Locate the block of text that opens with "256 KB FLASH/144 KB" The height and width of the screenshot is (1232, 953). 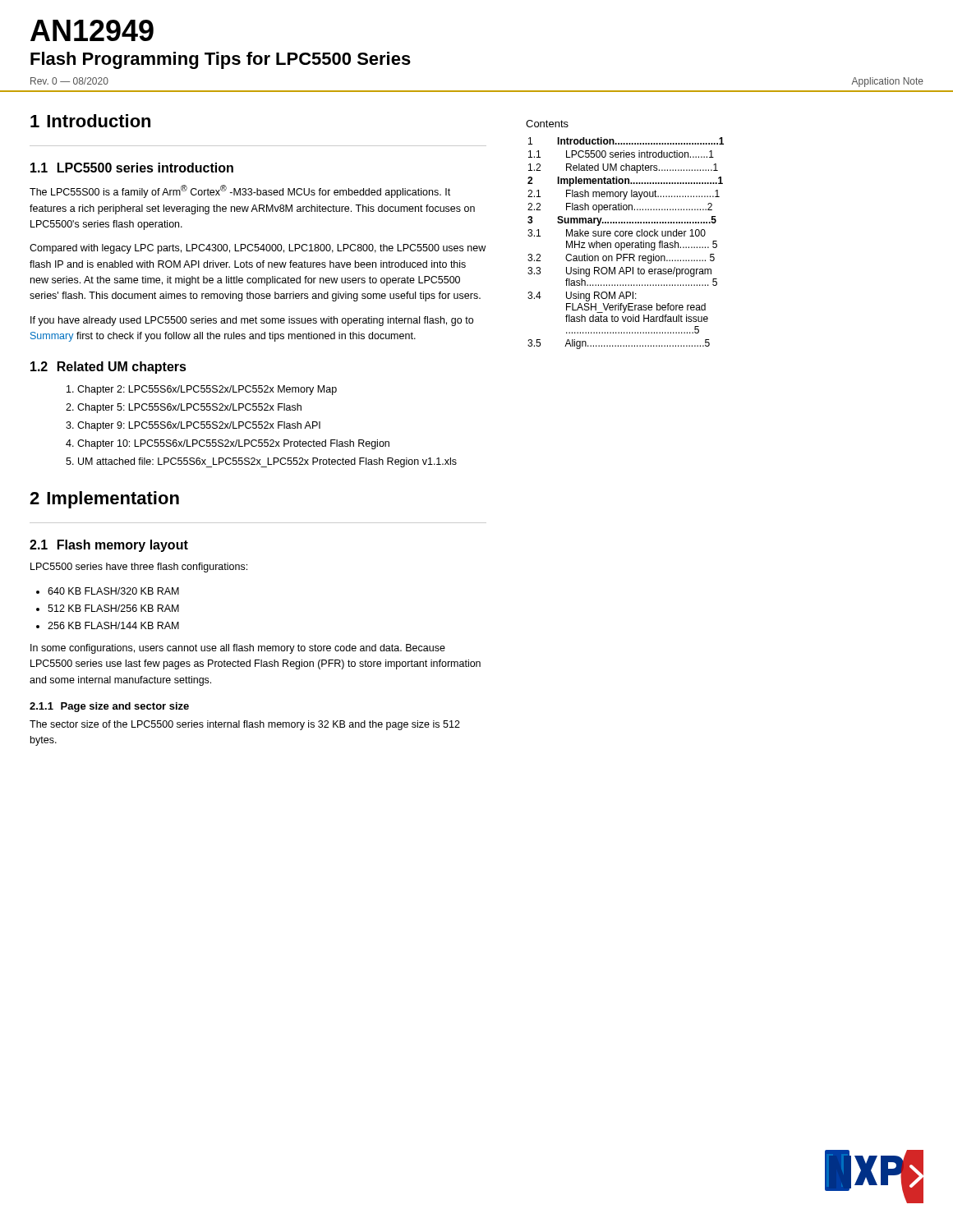pyautogui.click(x=114, y=626)
